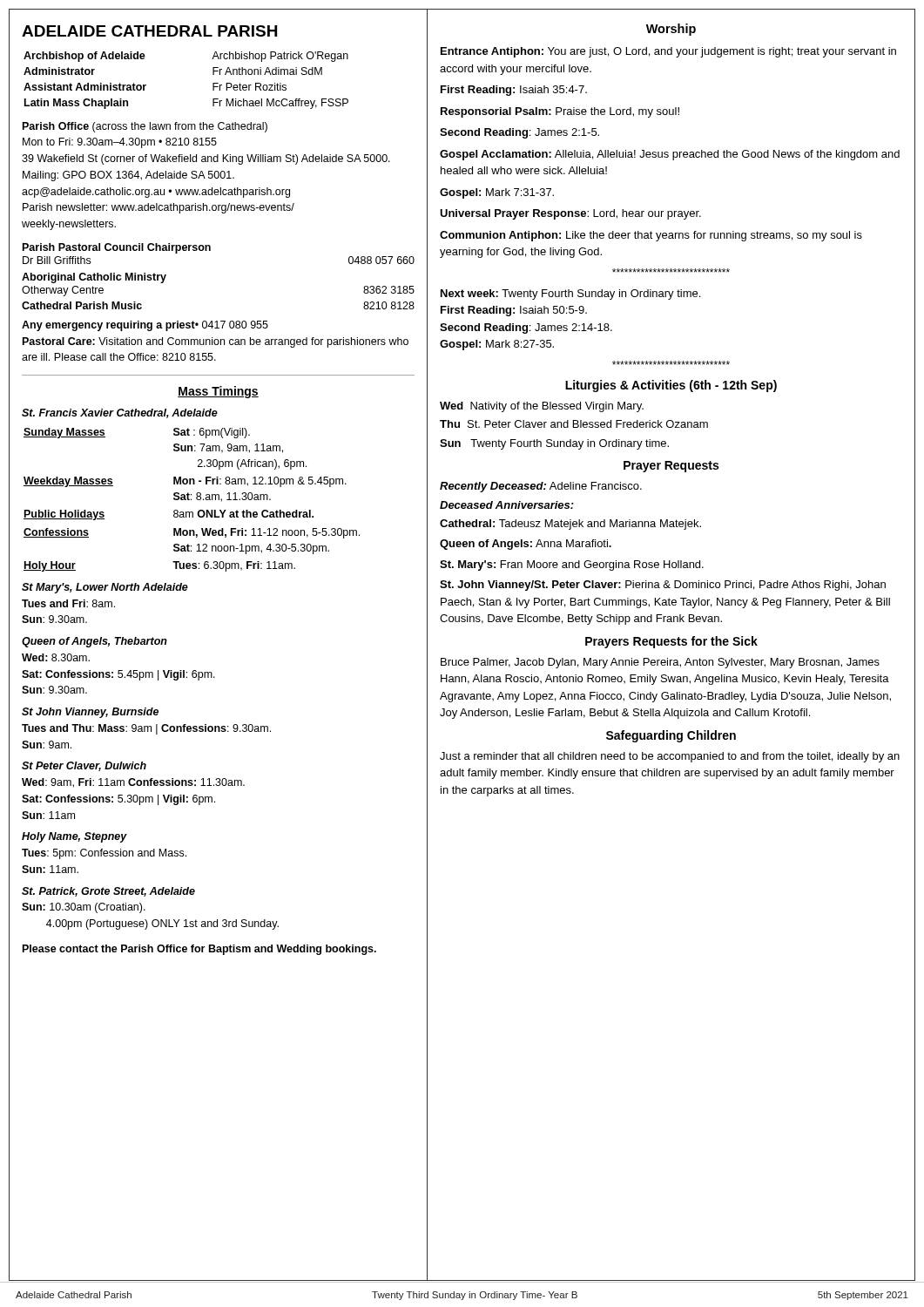Viewport: 924px width, 1307px height.
Task: Where is the passage that starts "St. Patrick, Grote Street, Adelaide Sun: 10.30am"?
Action: tap(151, 907)
